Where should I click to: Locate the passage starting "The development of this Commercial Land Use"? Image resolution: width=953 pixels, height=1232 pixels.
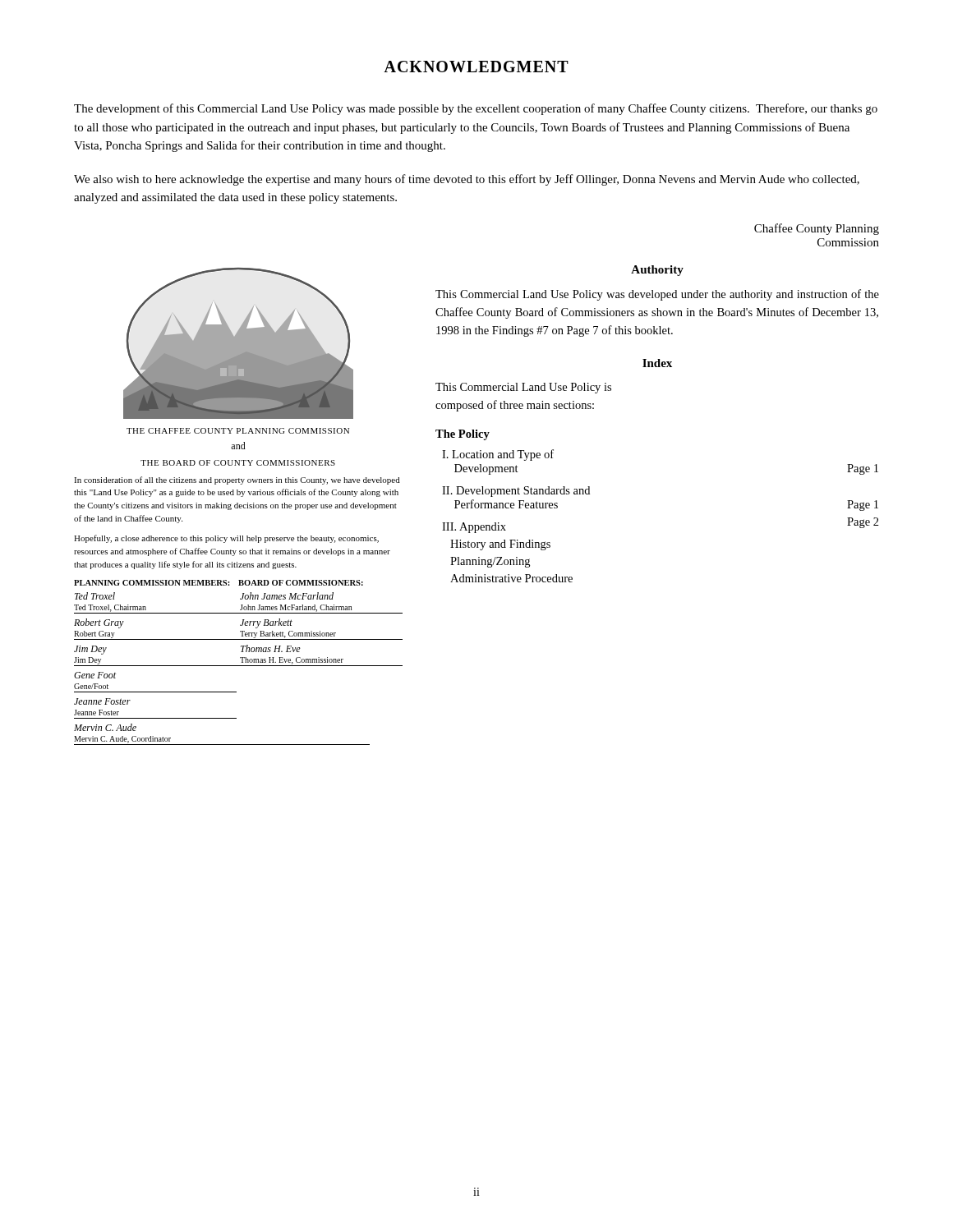(476, 127)
